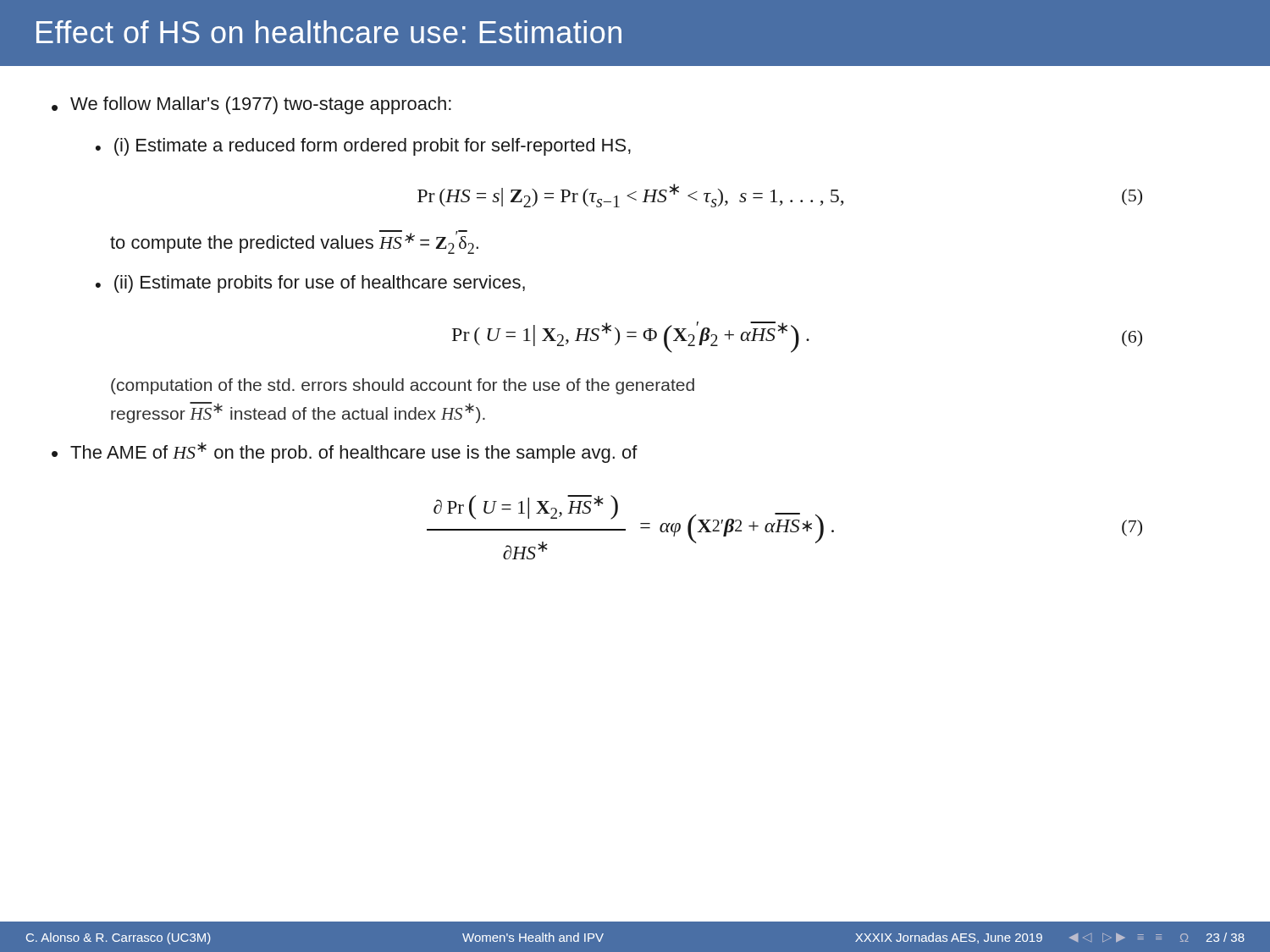Screen dimensions: 952x1270
Task: Select the list item containing "• (i) Estimate a reduced form ordered probit"
Action: pyautogui.click(x=363, y=147)
